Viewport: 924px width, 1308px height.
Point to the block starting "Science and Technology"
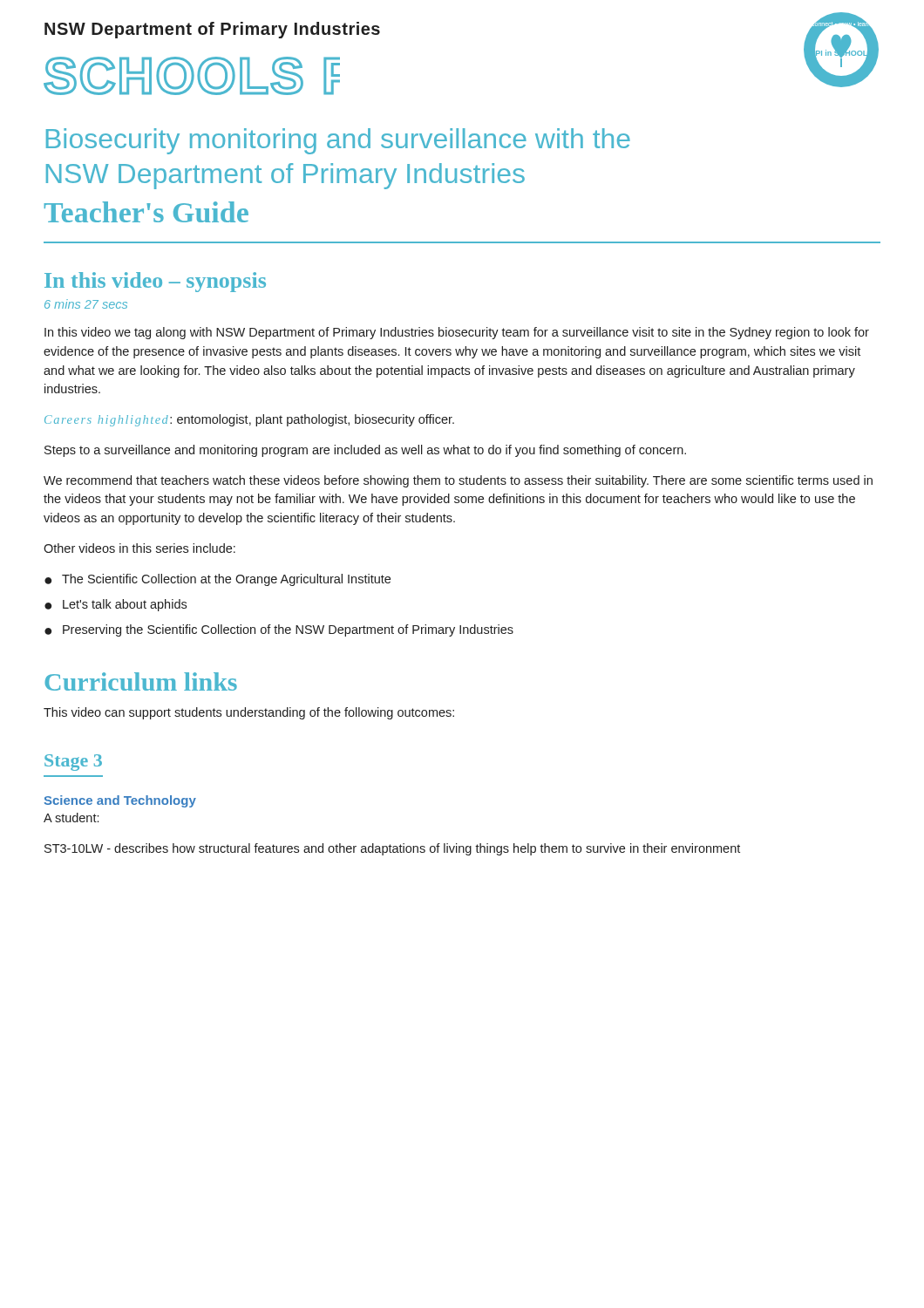120,800
